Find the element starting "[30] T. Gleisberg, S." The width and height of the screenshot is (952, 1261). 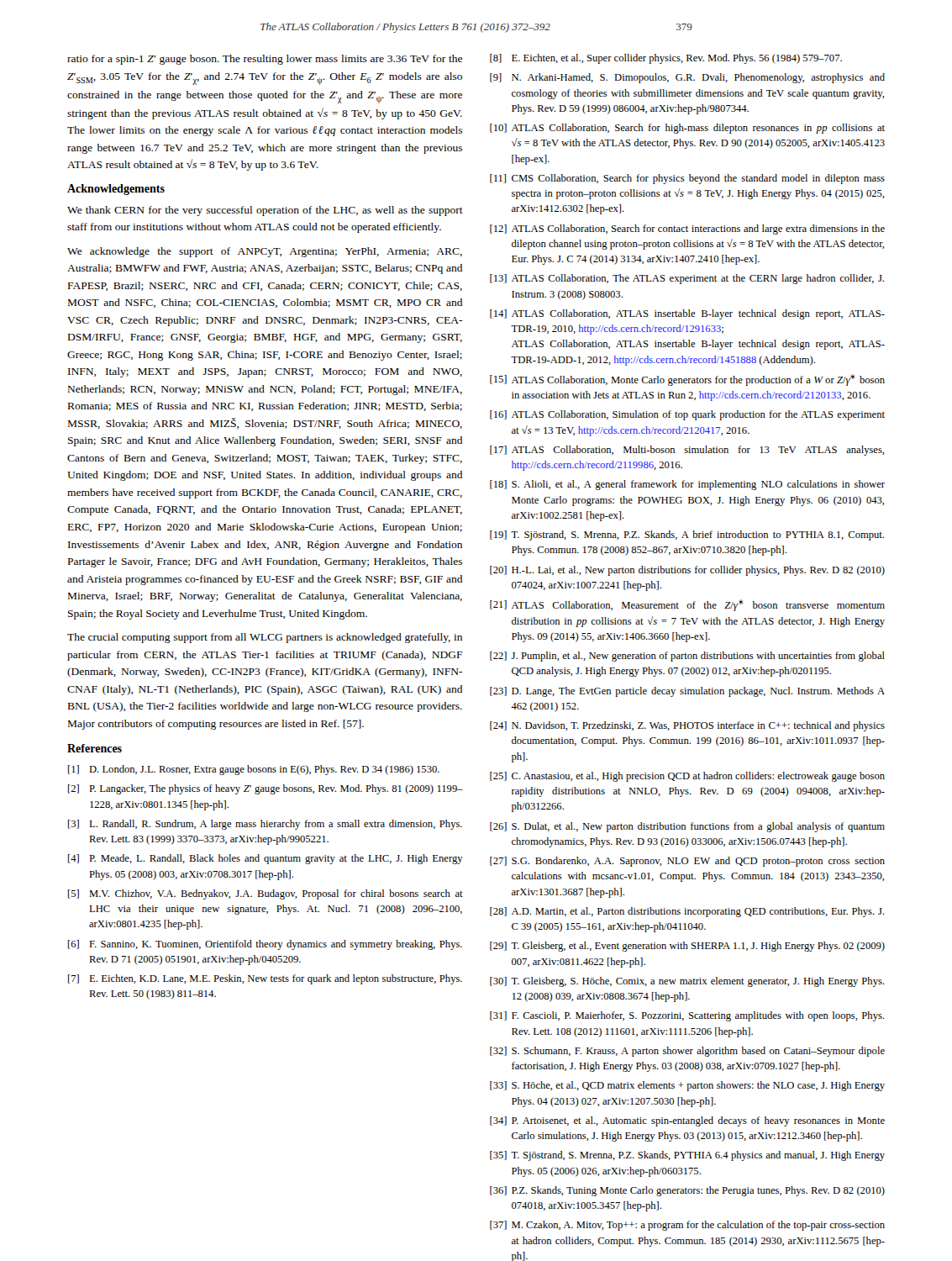pyautogui.click(x=687, y=989)
